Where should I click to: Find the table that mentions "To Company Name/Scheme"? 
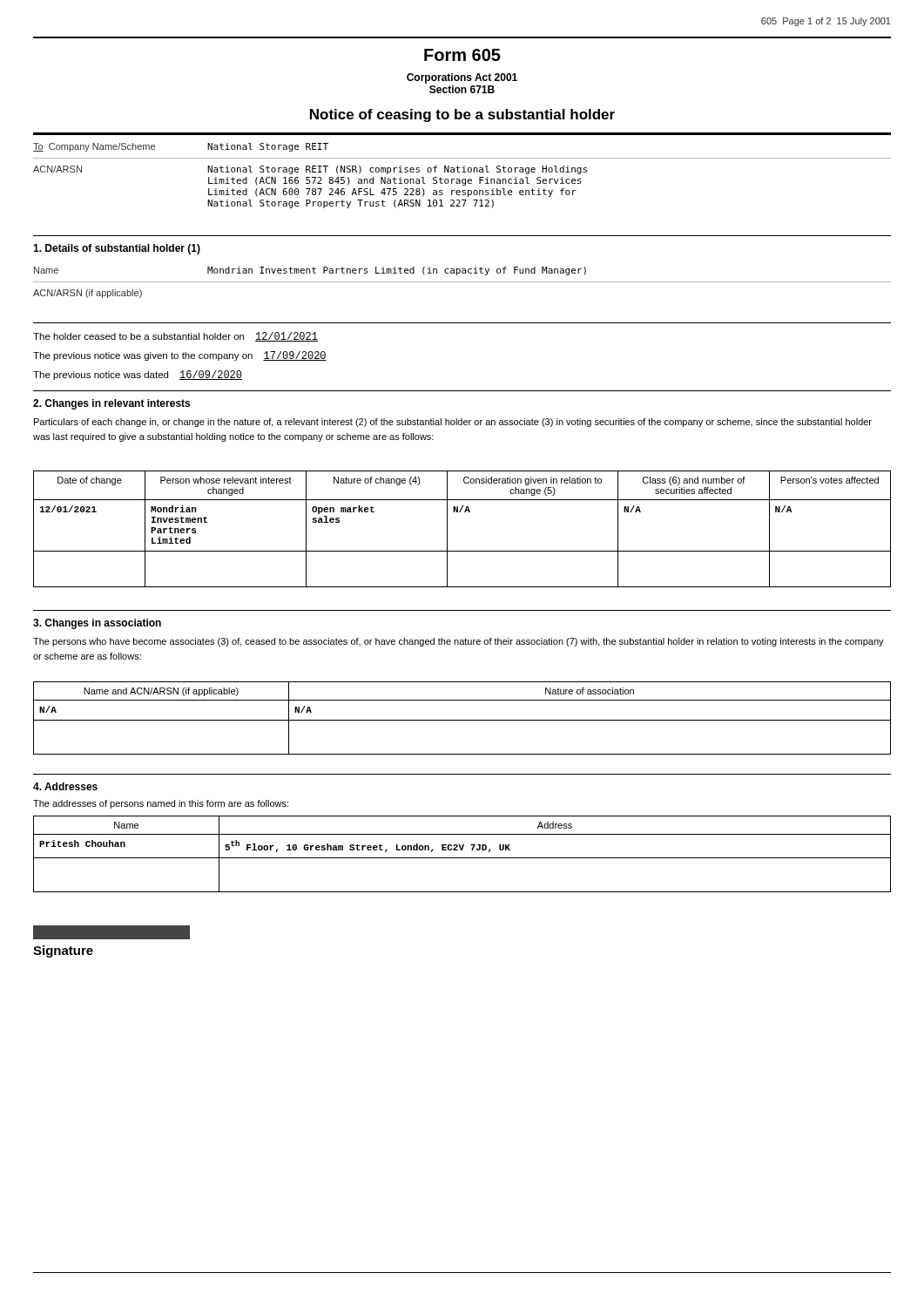click(462, 175)
